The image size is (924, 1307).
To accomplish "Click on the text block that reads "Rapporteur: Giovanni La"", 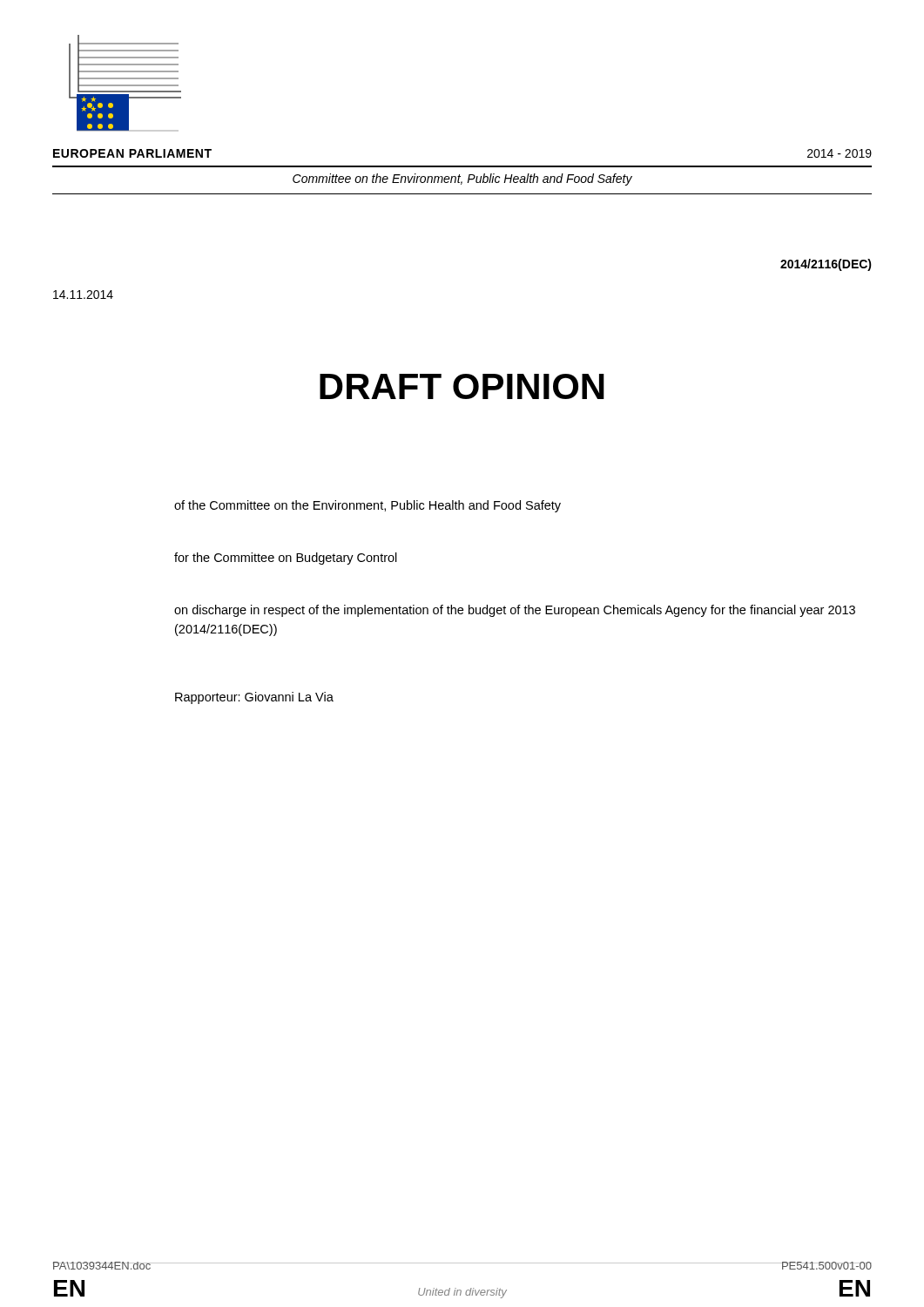I will pyautogui.click(x=254, y=697).
